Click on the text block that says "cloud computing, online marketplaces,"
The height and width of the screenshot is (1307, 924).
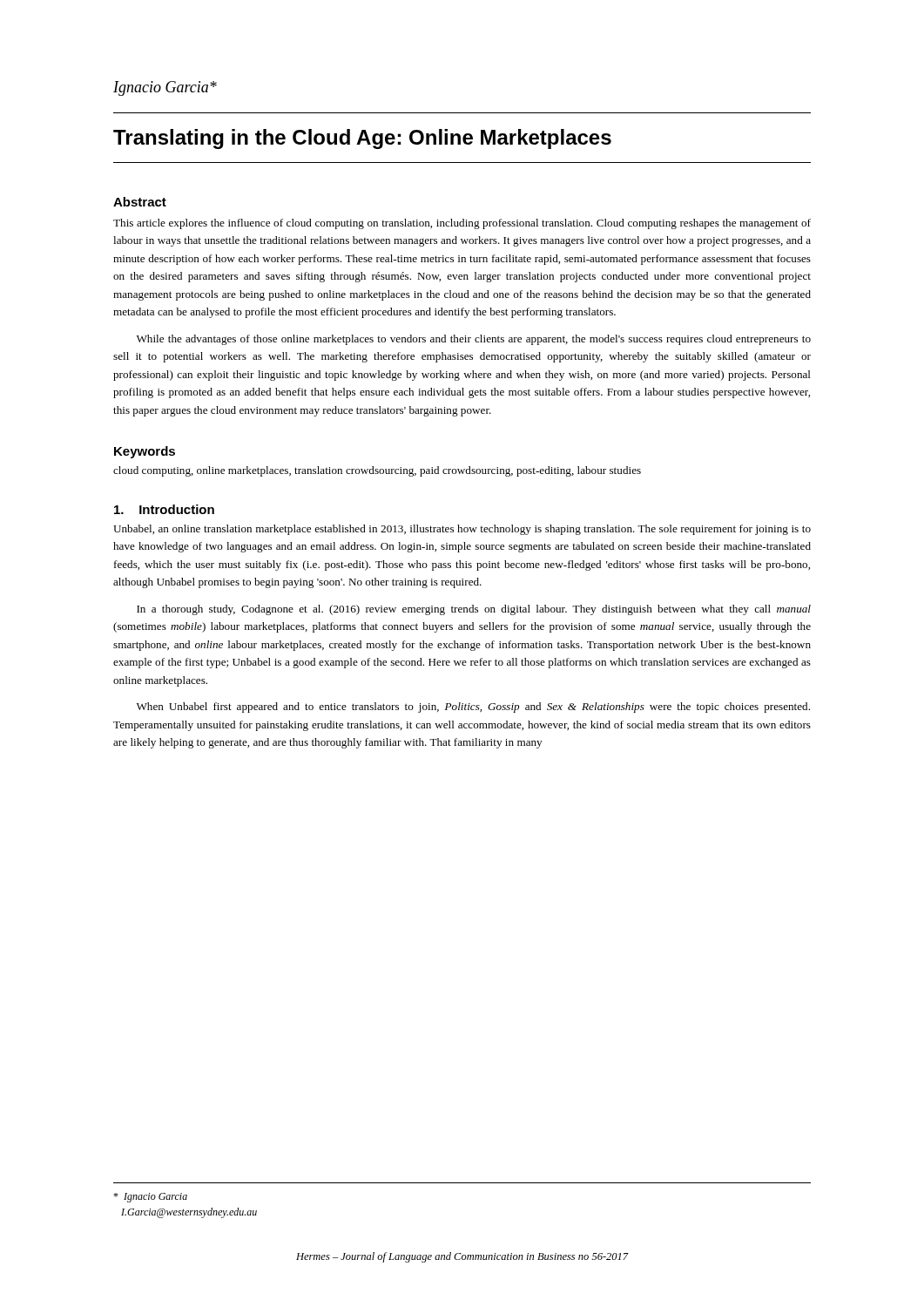(x=377, y=470)
